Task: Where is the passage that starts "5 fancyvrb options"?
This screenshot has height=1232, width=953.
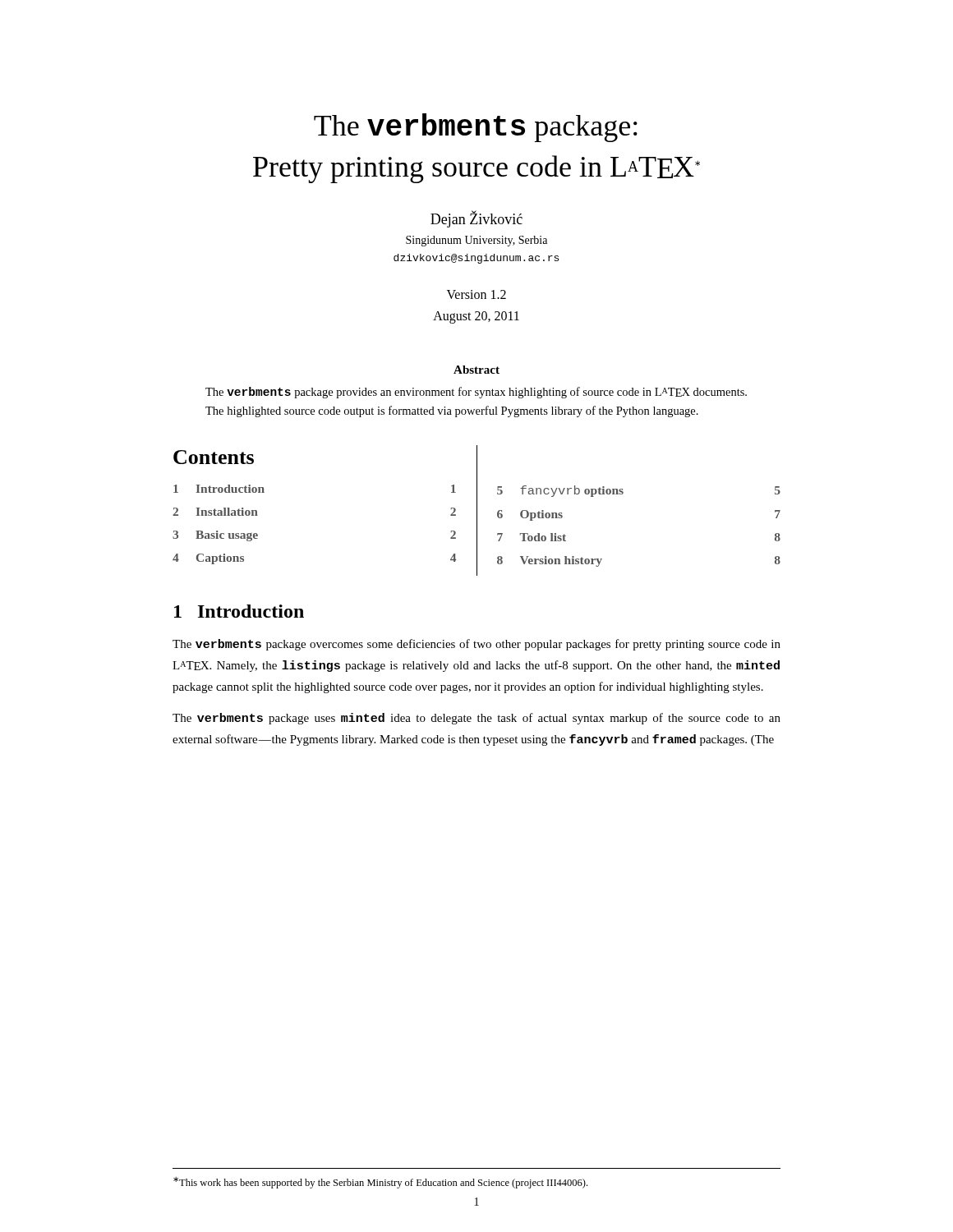Action: pyautogui.click(x=568, y=491)
